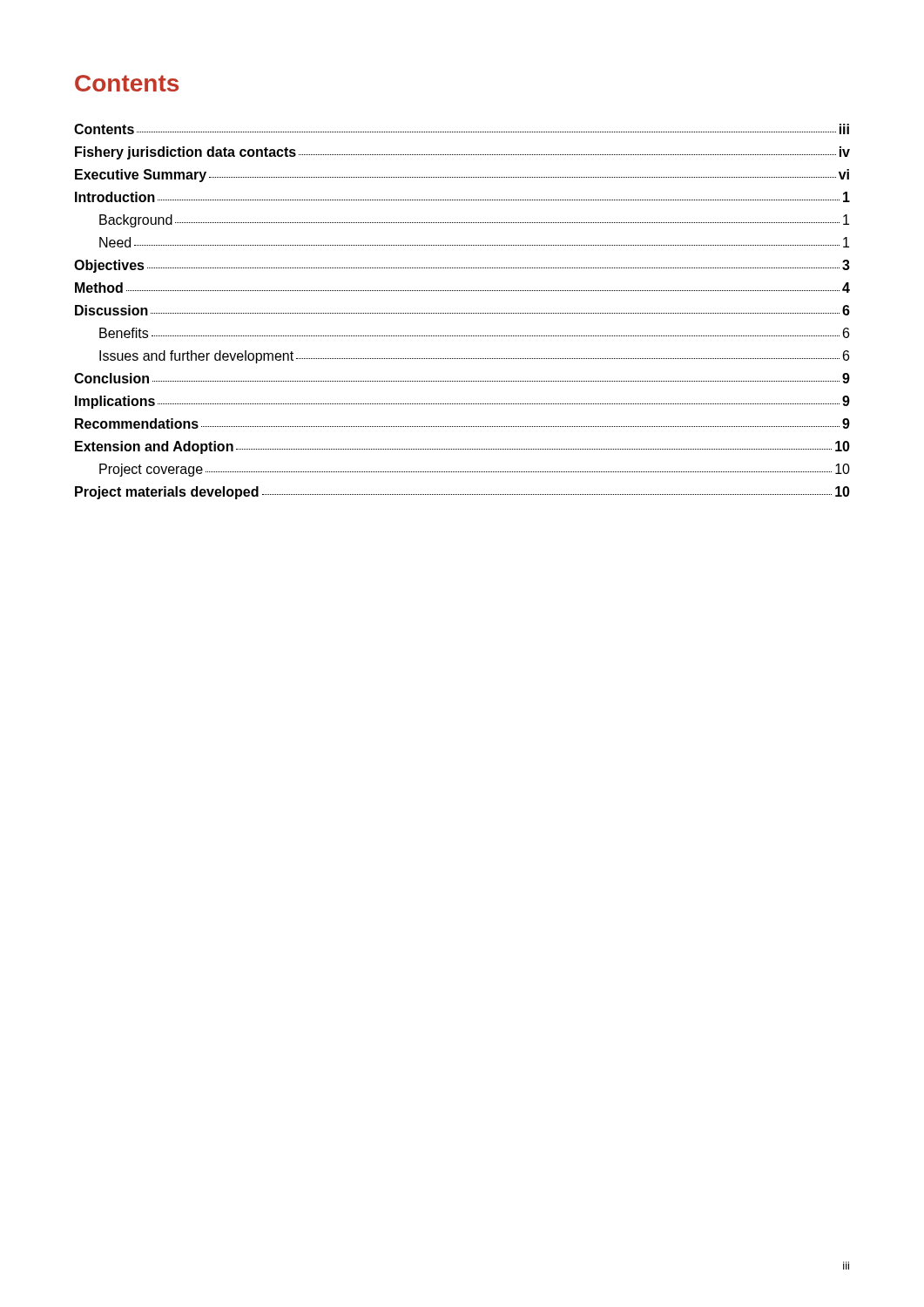Screen dimensions: 1307x924
Task: Select the text starting "Introduction 1"
Action: coord(462,198)
